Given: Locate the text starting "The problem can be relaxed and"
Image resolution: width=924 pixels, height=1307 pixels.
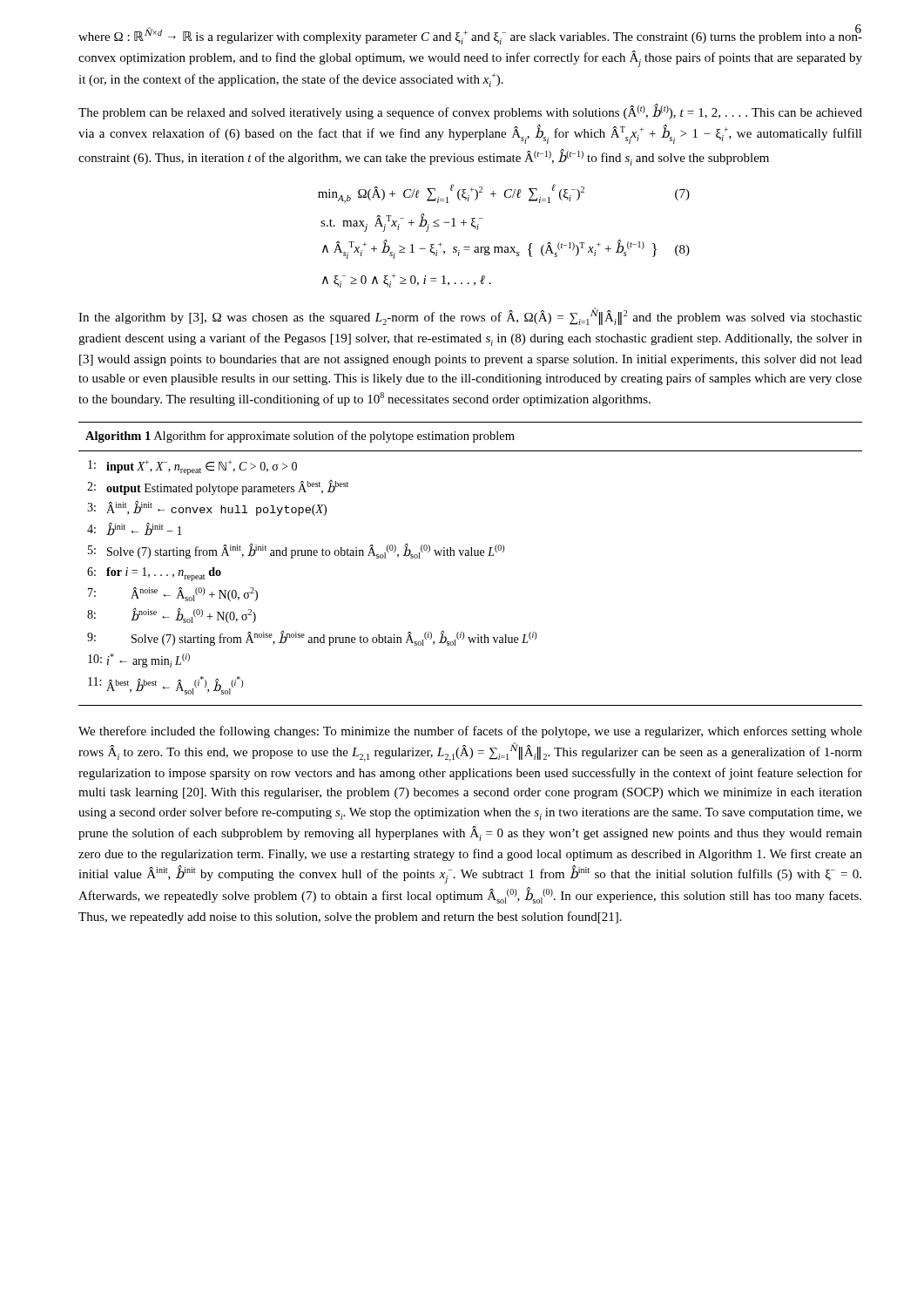Looking at the screenshot, I should [x=470, y=135].
